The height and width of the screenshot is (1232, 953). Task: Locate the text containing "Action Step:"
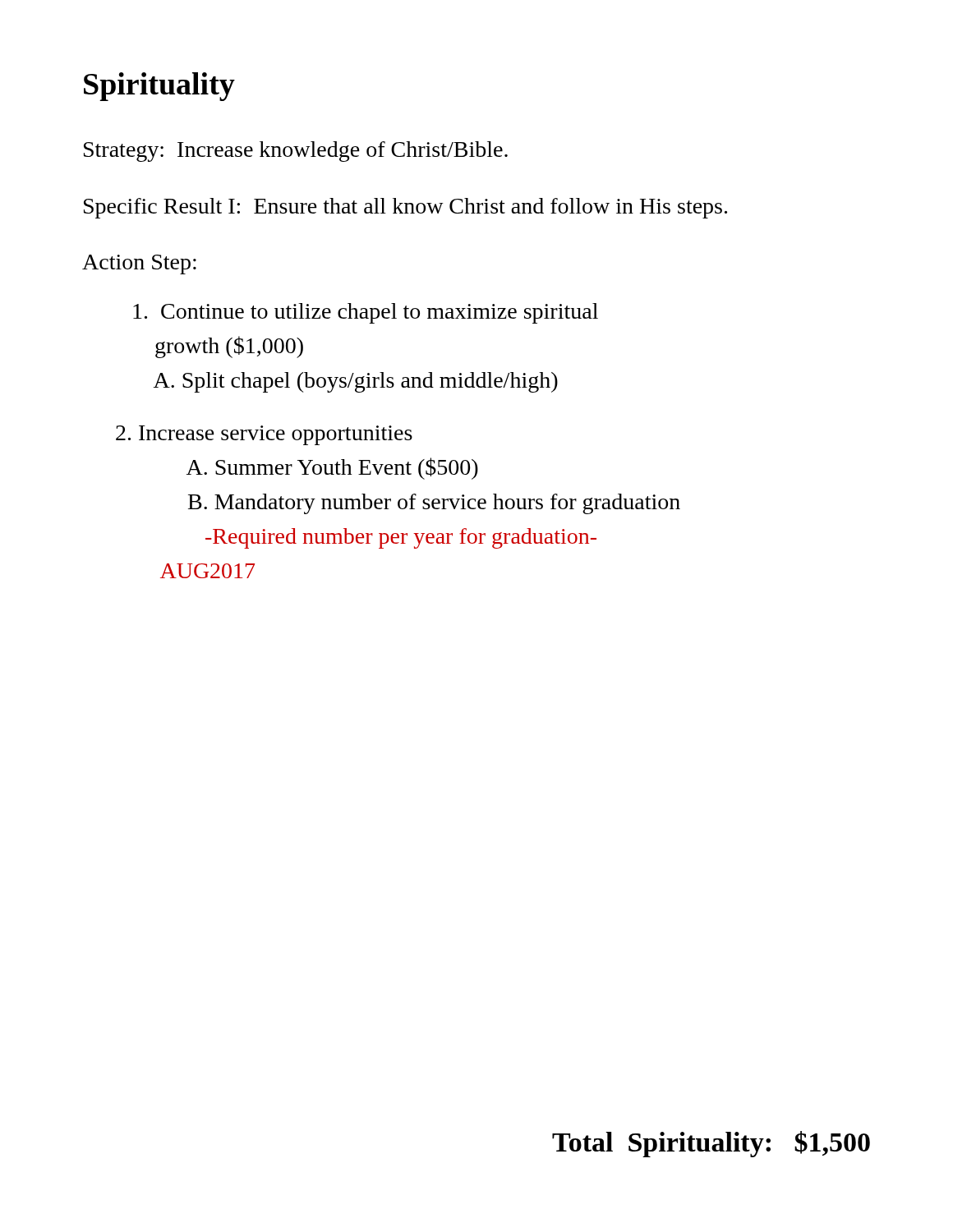pyautogui.click(x=140, y=262)
